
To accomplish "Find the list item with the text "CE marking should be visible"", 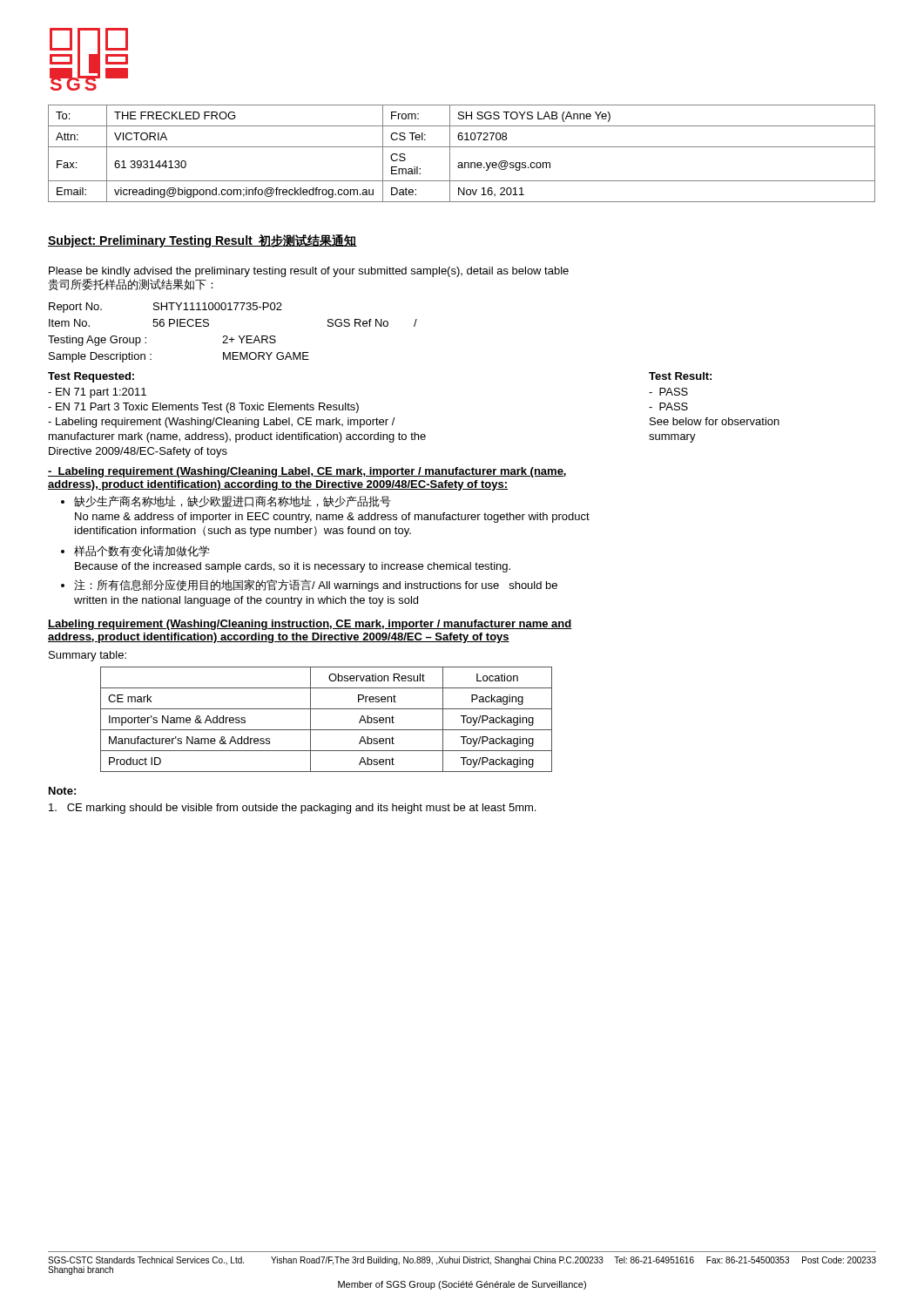I will [x=292, y=807].
